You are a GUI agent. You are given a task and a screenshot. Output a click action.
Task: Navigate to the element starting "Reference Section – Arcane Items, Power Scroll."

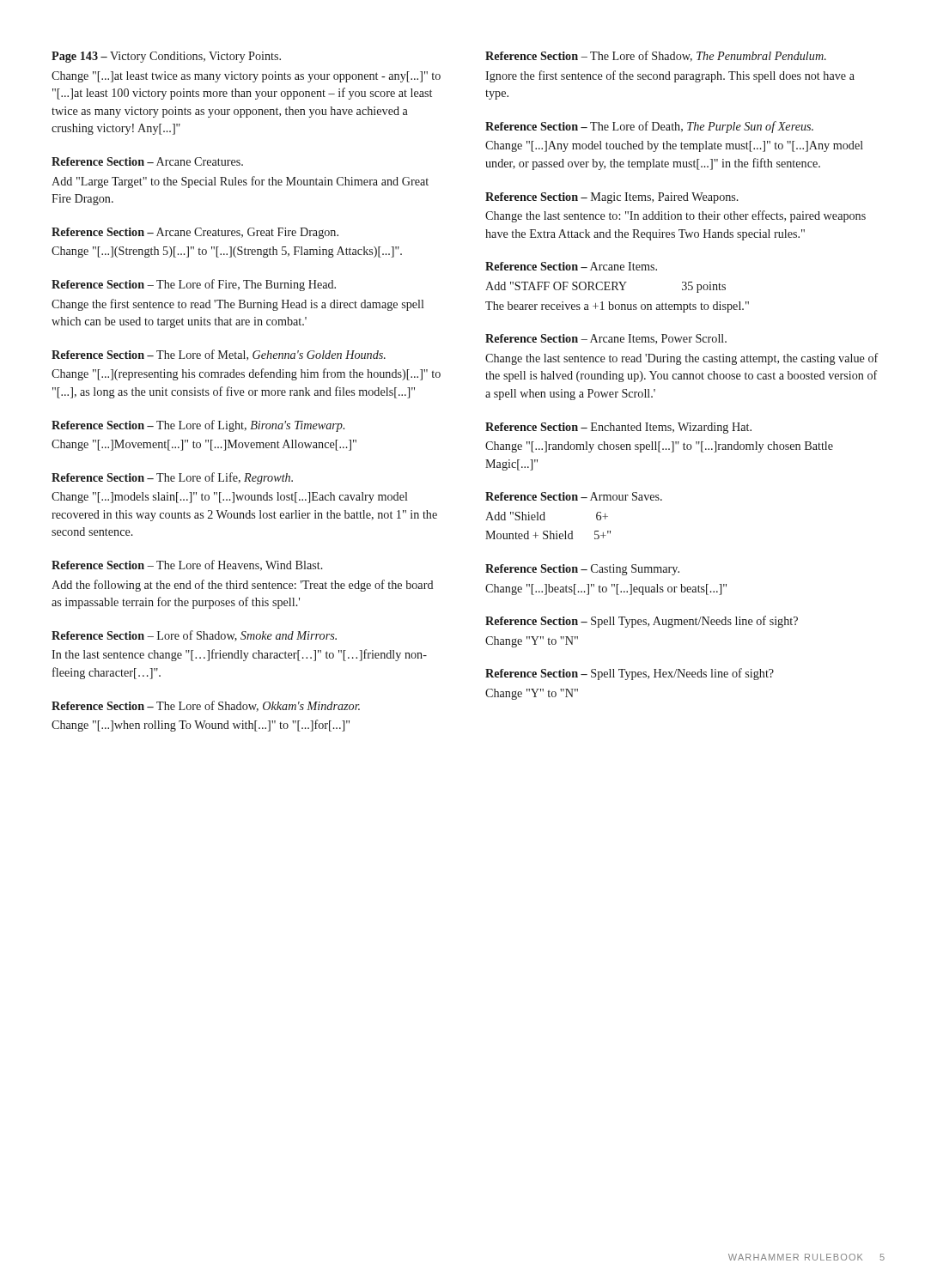pyautogui.click(x=683, y=366)
